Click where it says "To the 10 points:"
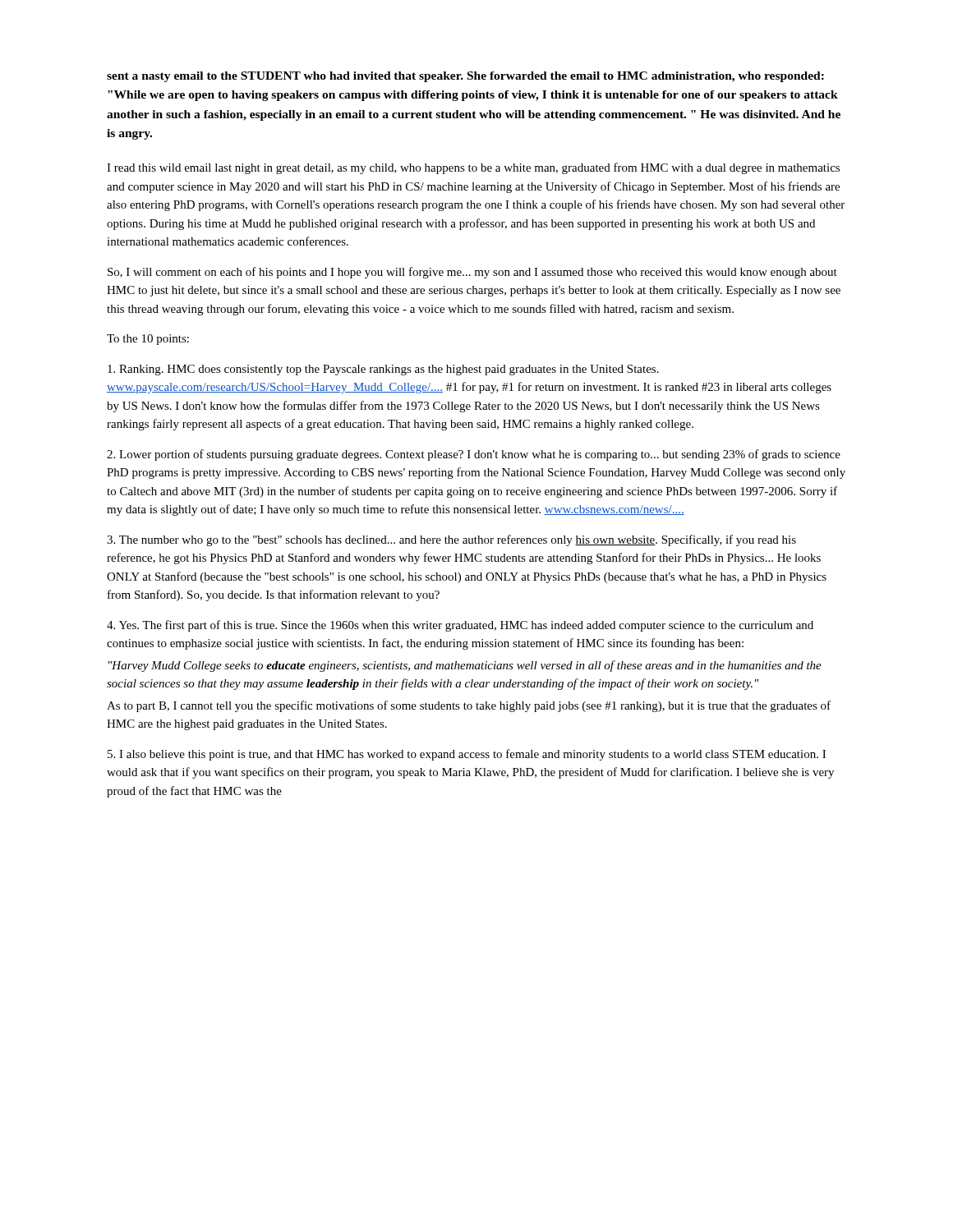The image size is (953, 1232). tap(148, 338)
